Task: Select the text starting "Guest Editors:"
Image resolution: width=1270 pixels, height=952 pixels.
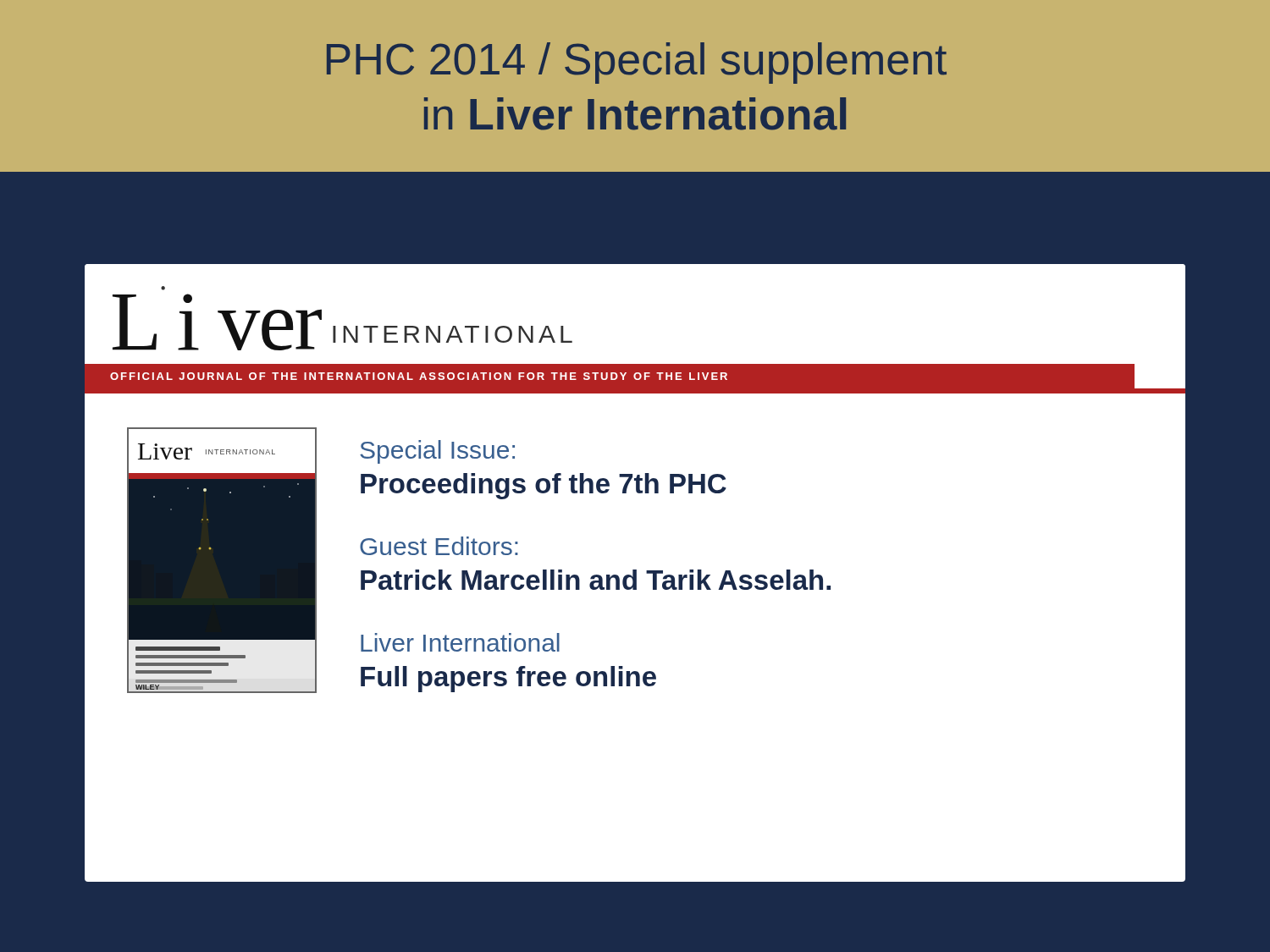Action: tap(439, 546)
